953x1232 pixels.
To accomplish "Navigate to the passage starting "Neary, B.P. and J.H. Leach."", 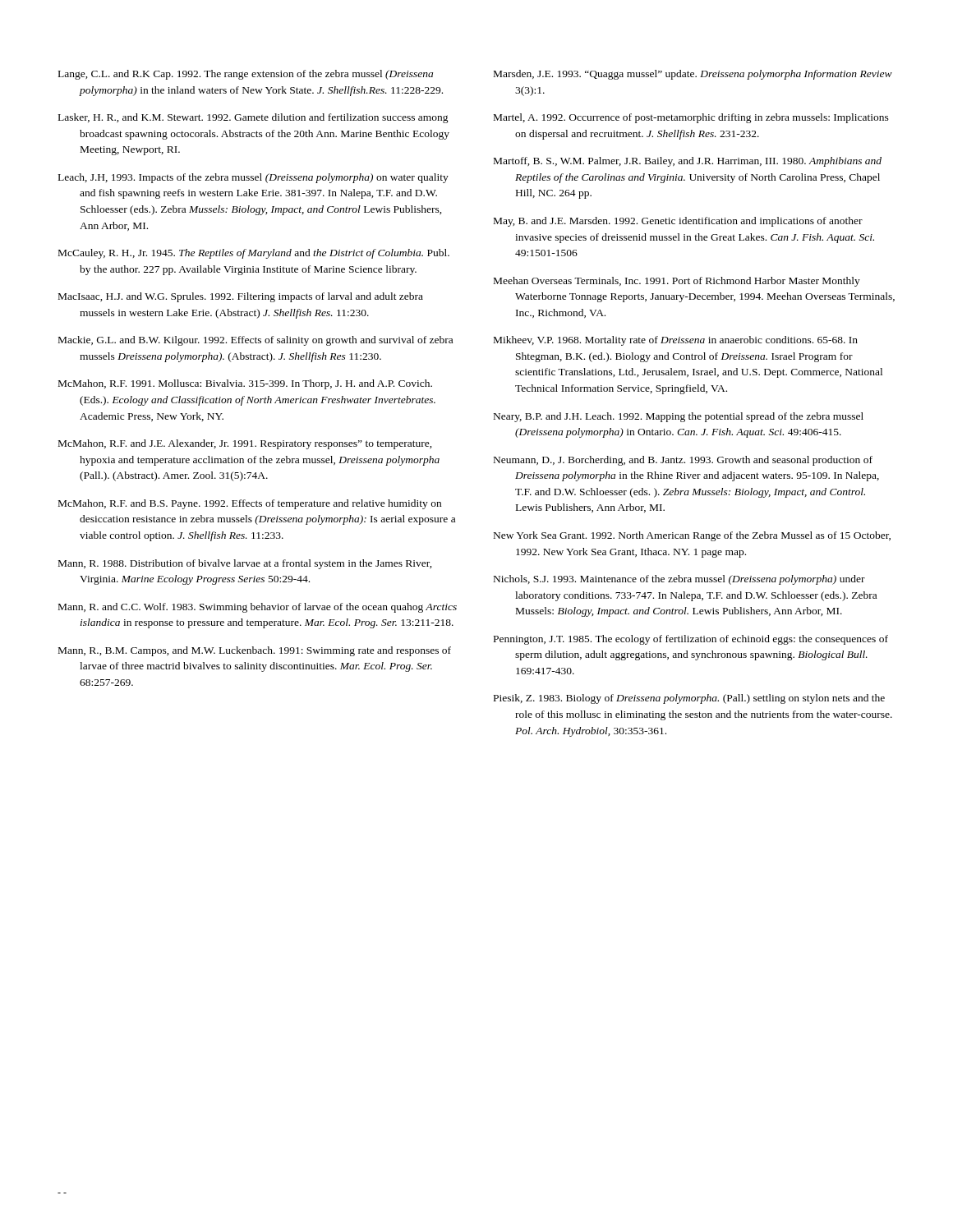I will [678, 424].
